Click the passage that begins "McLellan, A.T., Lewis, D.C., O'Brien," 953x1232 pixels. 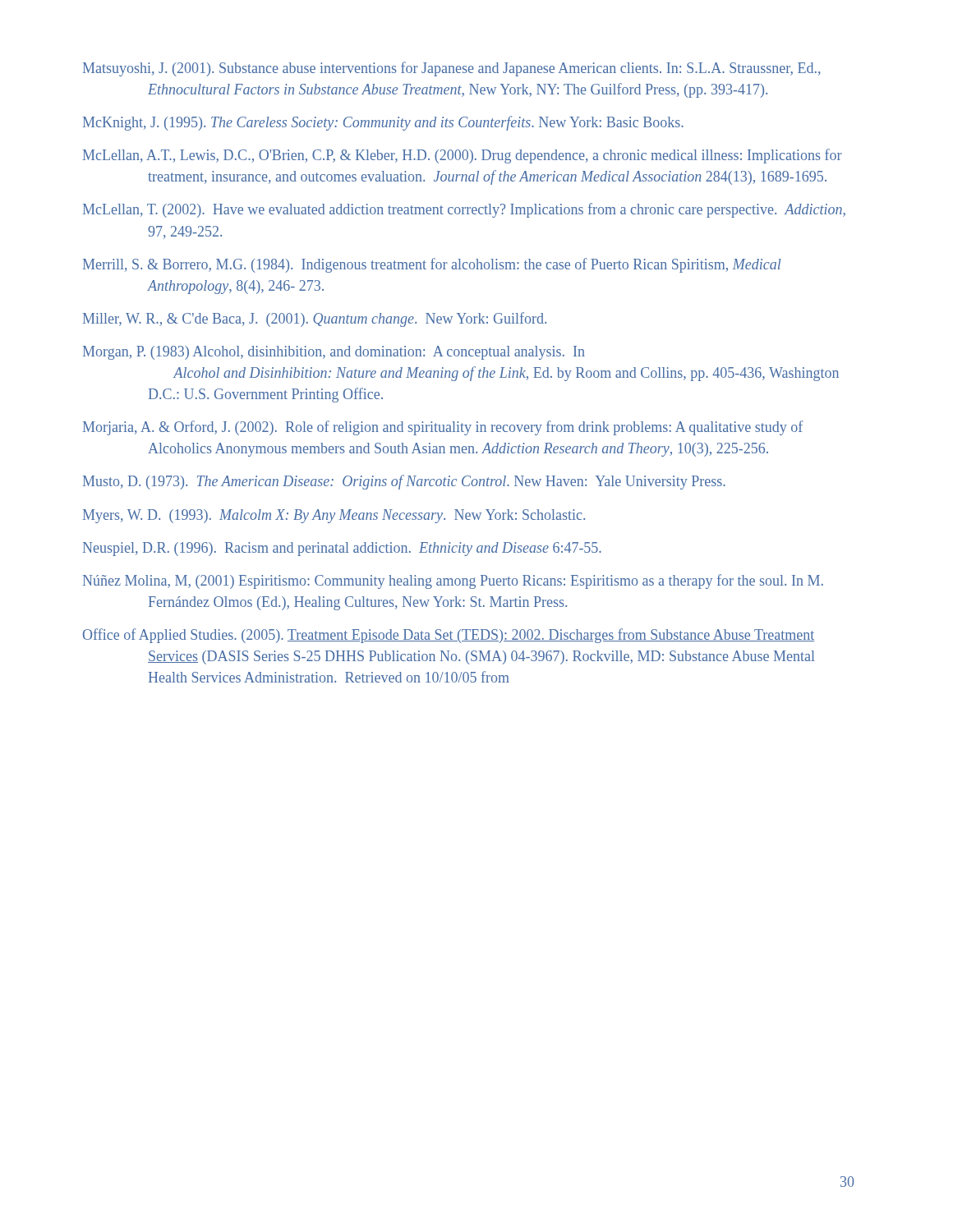462,166
